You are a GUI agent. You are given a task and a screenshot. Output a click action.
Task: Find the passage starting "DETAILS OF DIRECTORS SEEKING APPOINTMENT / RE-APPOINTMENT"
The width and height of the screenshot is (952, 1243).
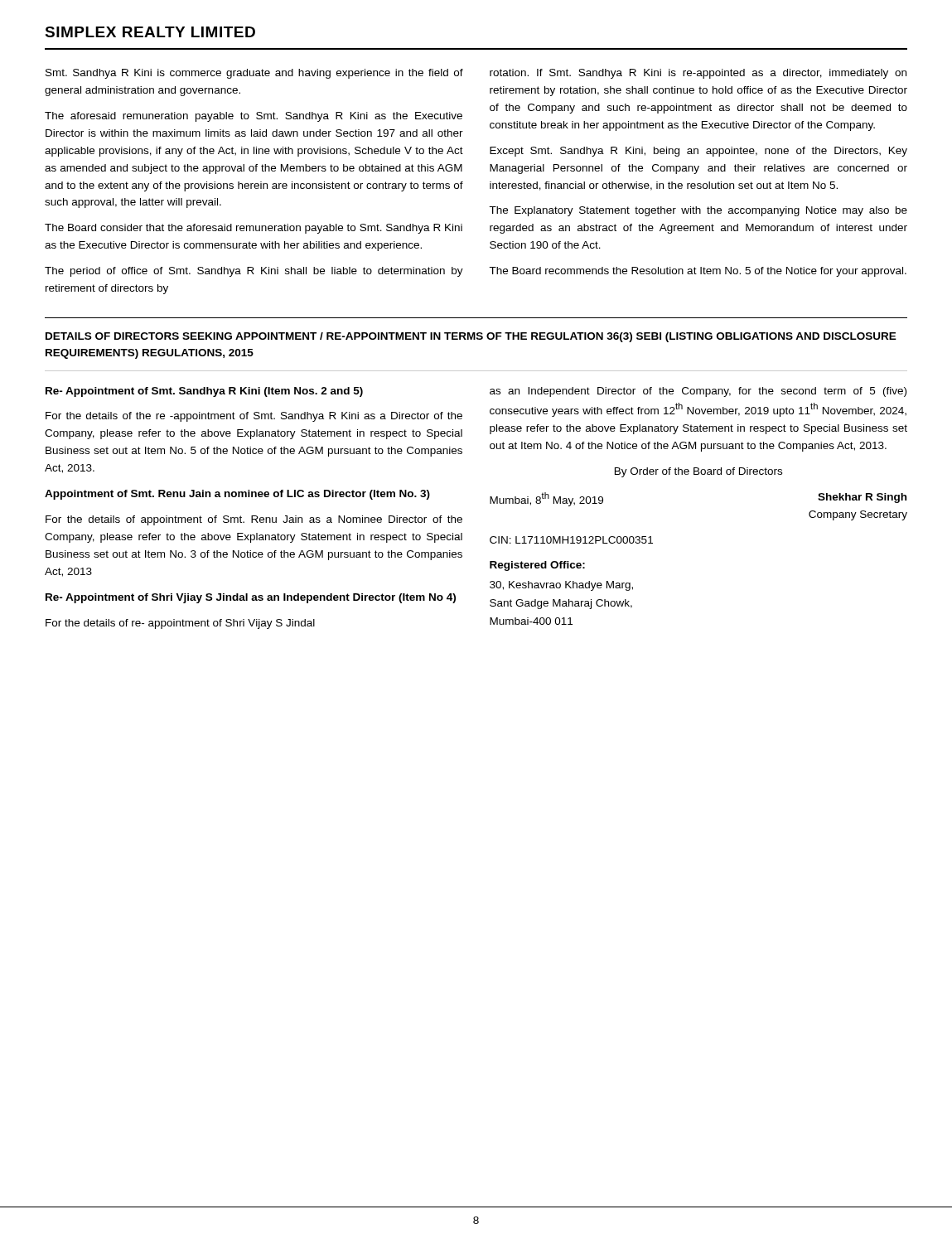(x=476, y=345)
